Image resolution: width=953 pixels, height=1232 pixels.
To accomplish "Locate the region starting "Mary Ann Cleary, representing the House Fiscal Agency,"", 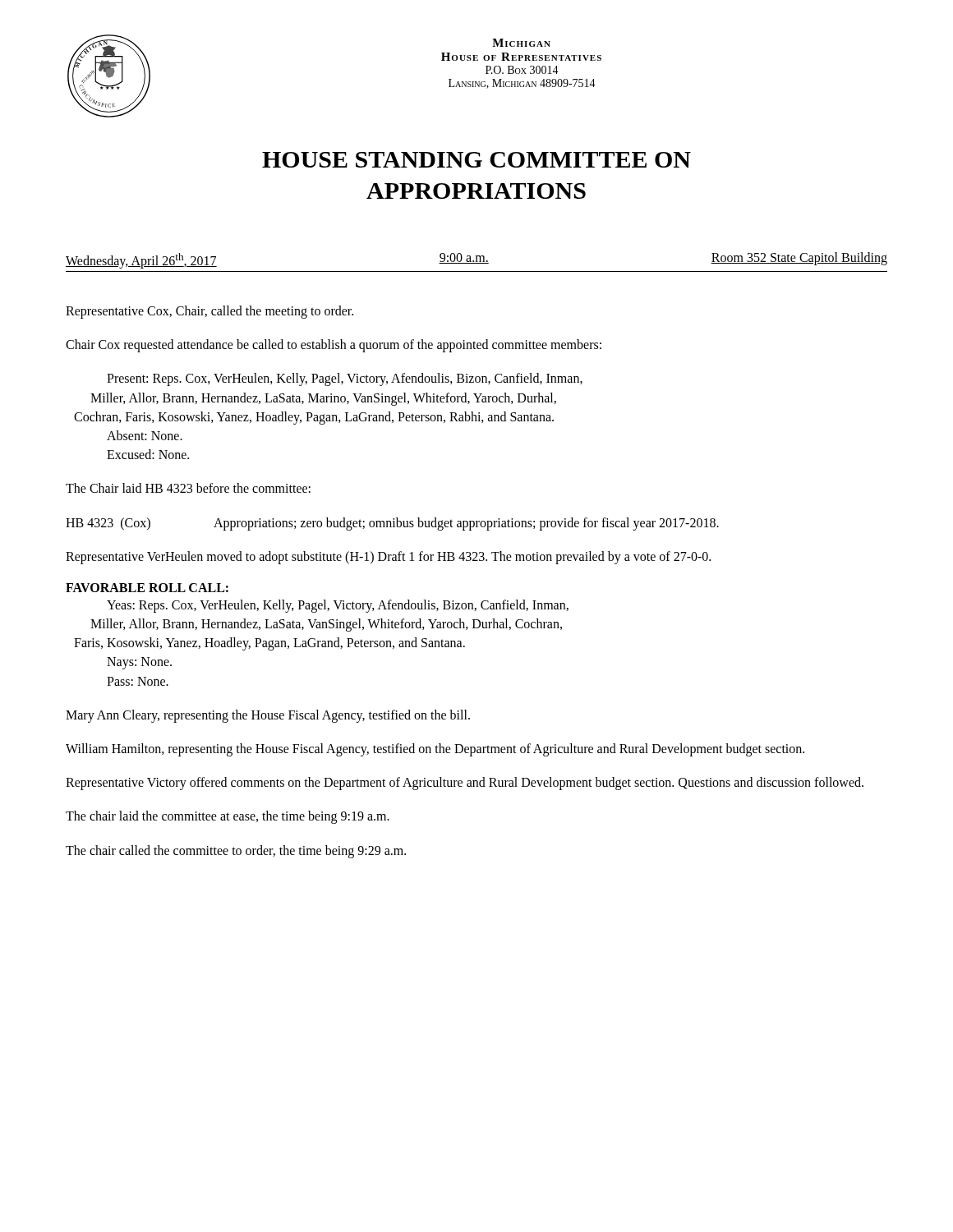I will pos(268,715).
